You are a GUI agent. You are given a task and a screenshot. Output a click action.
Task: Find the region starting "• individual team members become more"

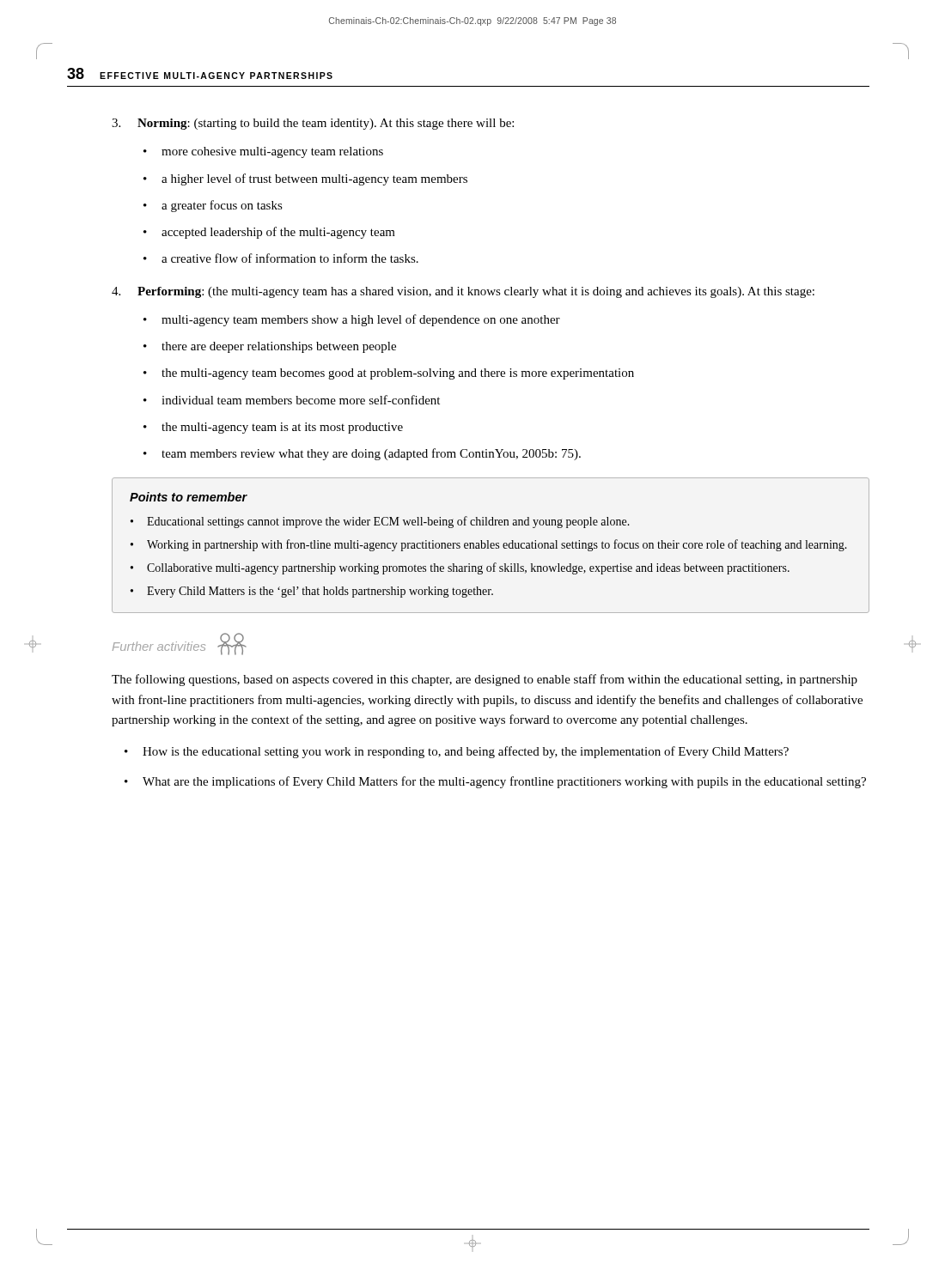[x=291, y=400]
